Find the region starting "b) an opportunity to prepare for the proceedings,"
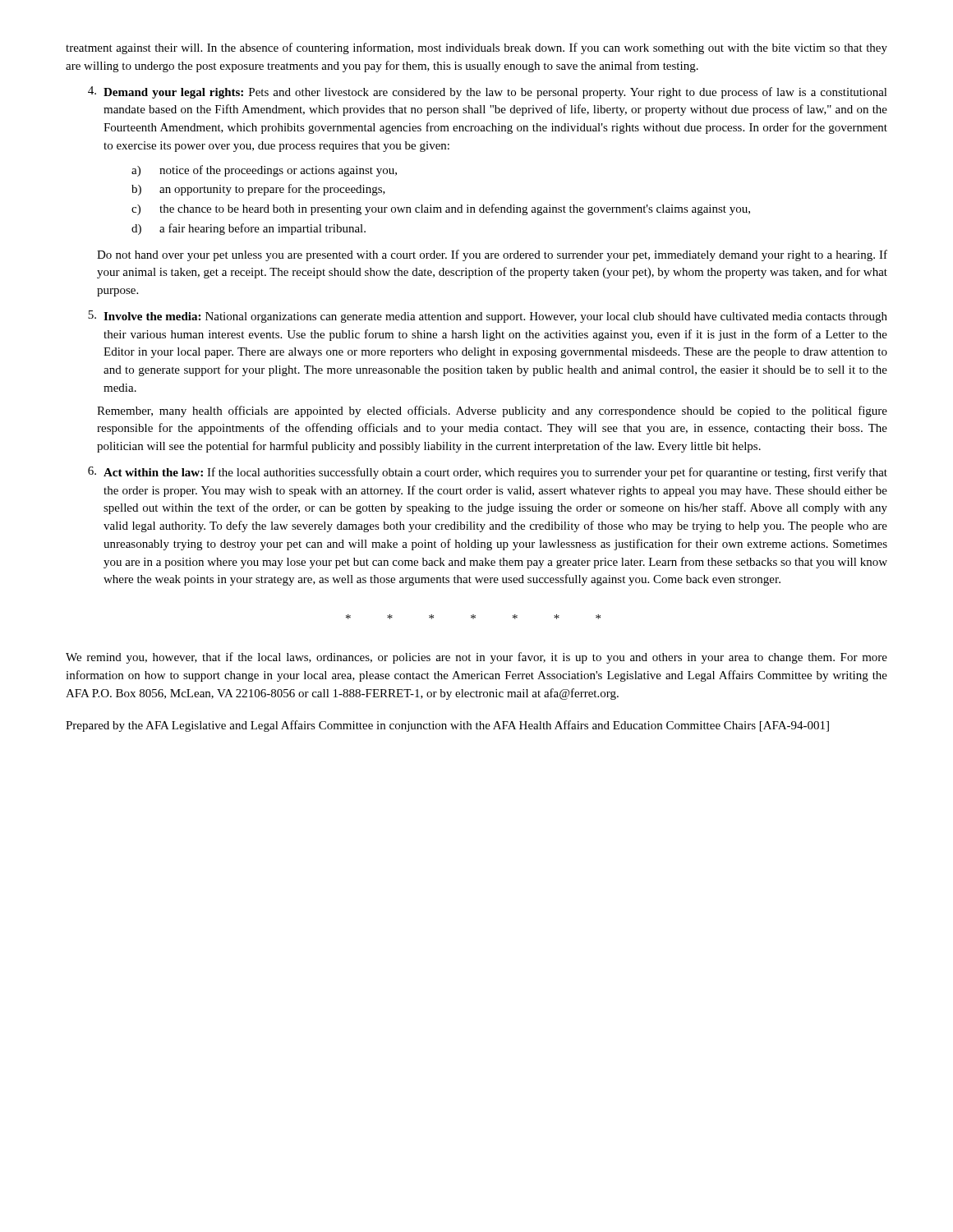The height and width of the screenshot is (1232, 953). [258, 190]
